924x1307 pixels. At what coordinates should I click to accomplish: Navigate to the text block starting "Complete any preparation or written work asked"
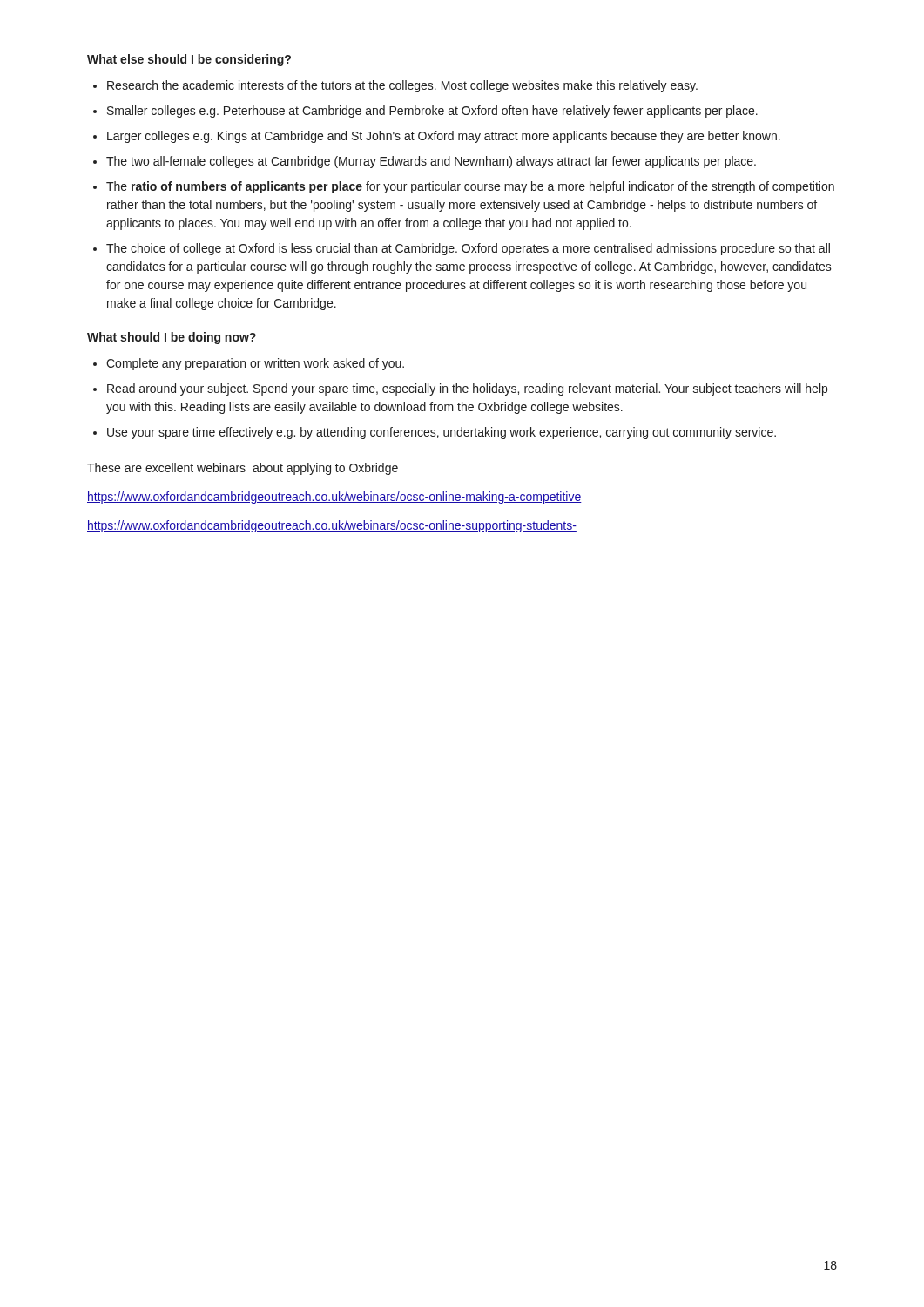256,363
